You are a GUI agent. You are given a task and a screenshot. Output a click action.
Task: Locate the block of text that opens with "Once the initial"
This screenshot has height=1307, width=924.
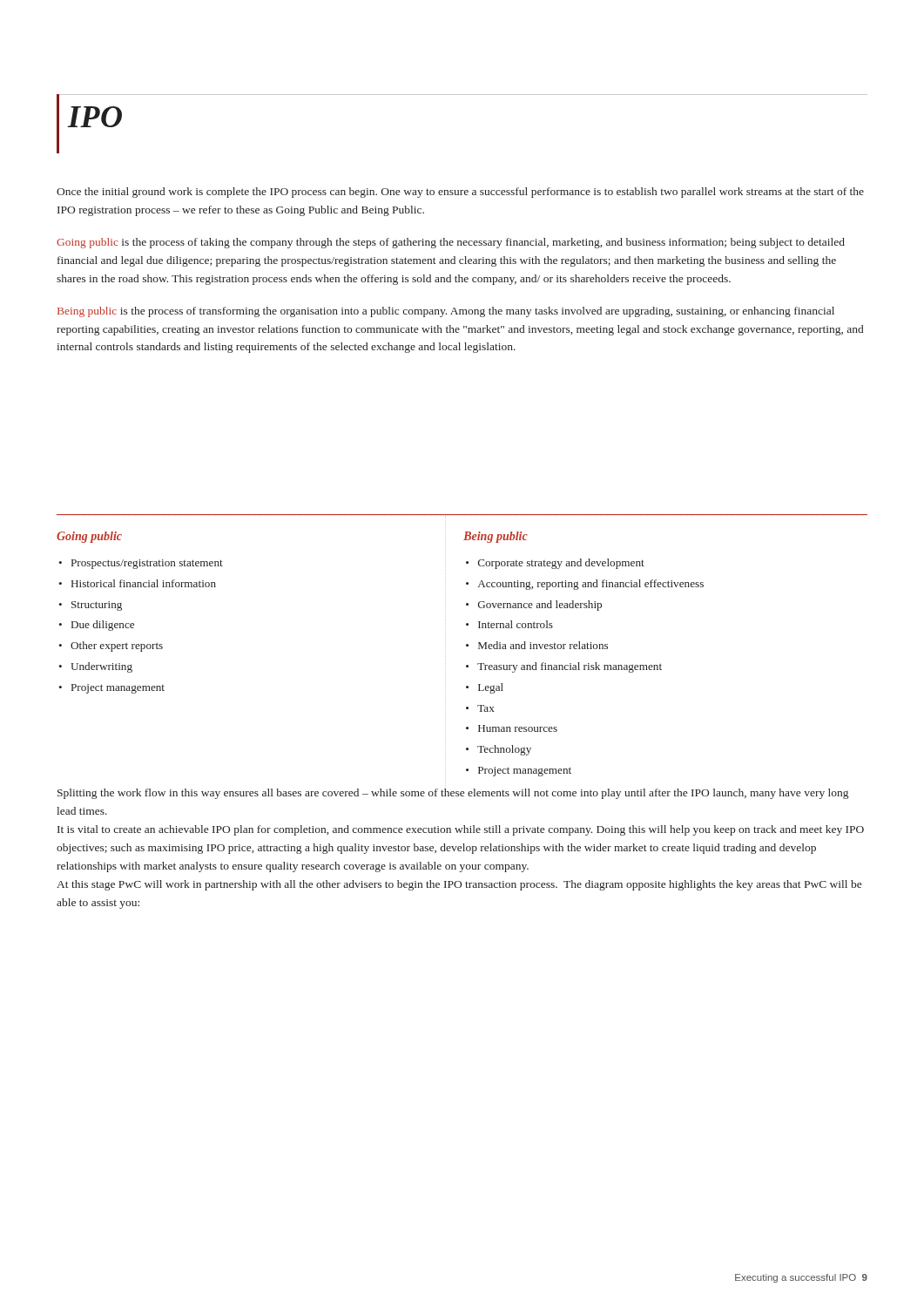[460, 200]
